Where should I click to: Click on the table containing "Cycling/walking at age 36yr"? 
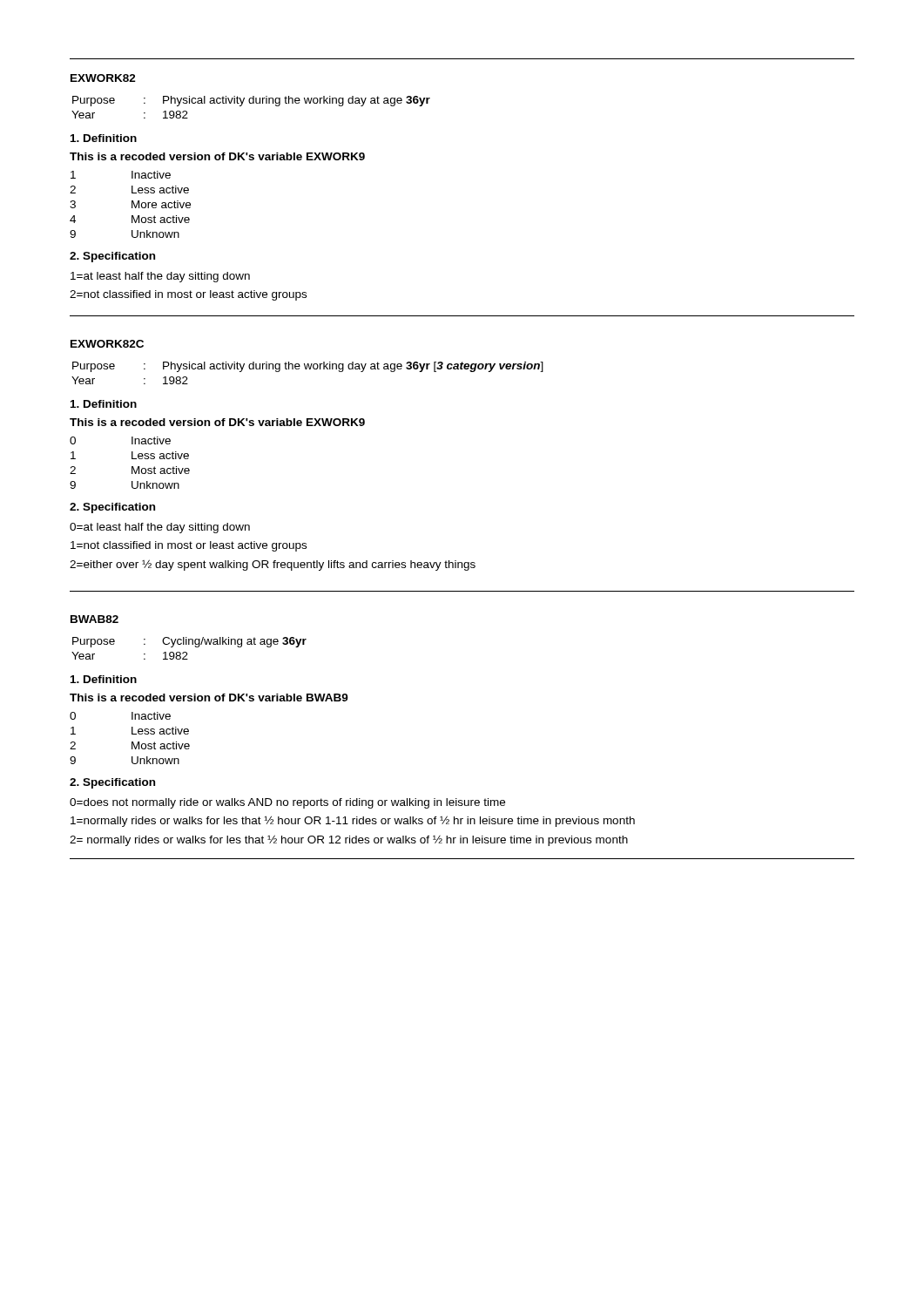(x=462, y=648)
